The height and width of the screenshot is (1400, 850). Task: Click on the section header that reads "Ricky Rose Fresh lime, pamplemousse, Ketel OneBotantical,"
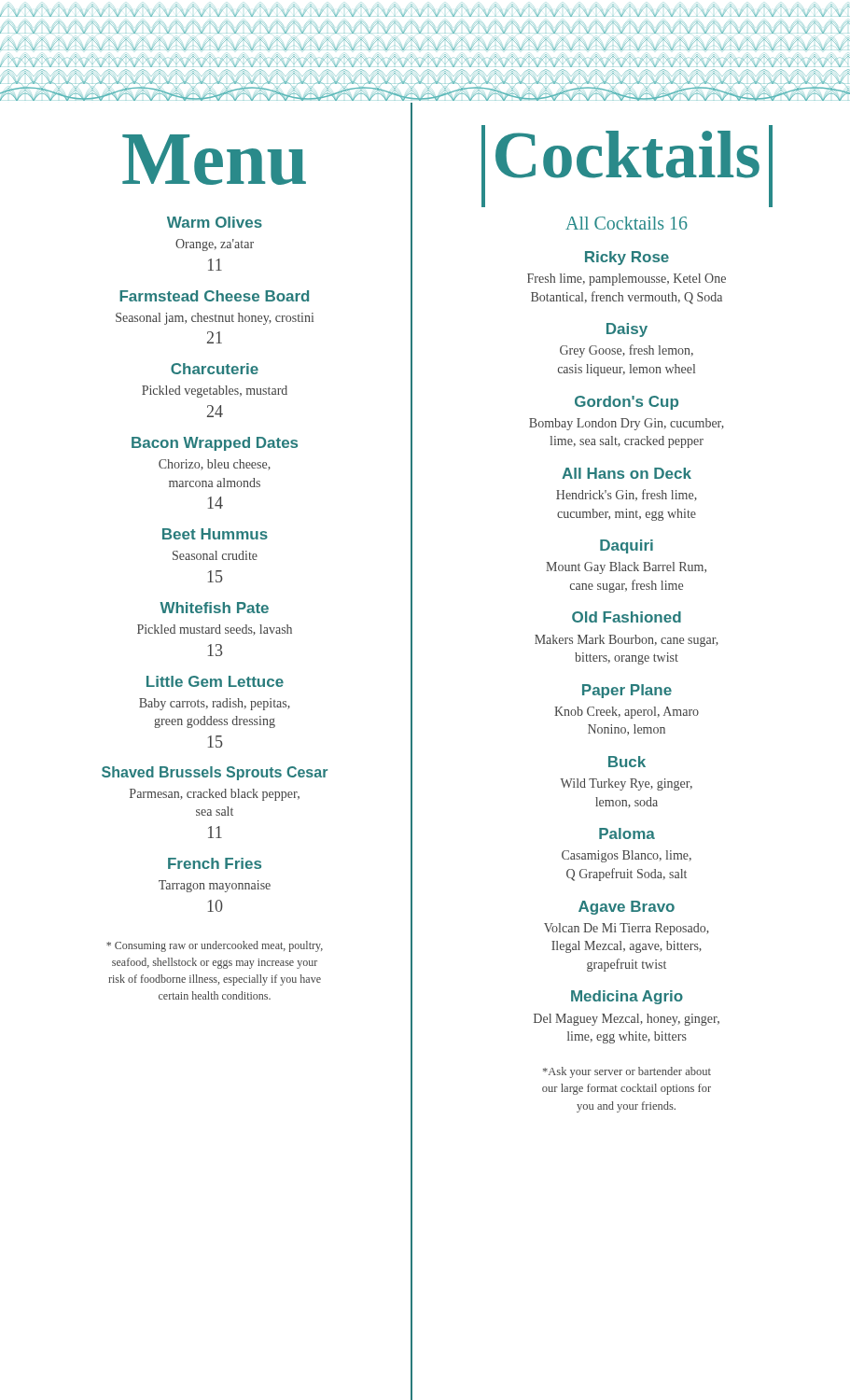[x=627, y=277]
